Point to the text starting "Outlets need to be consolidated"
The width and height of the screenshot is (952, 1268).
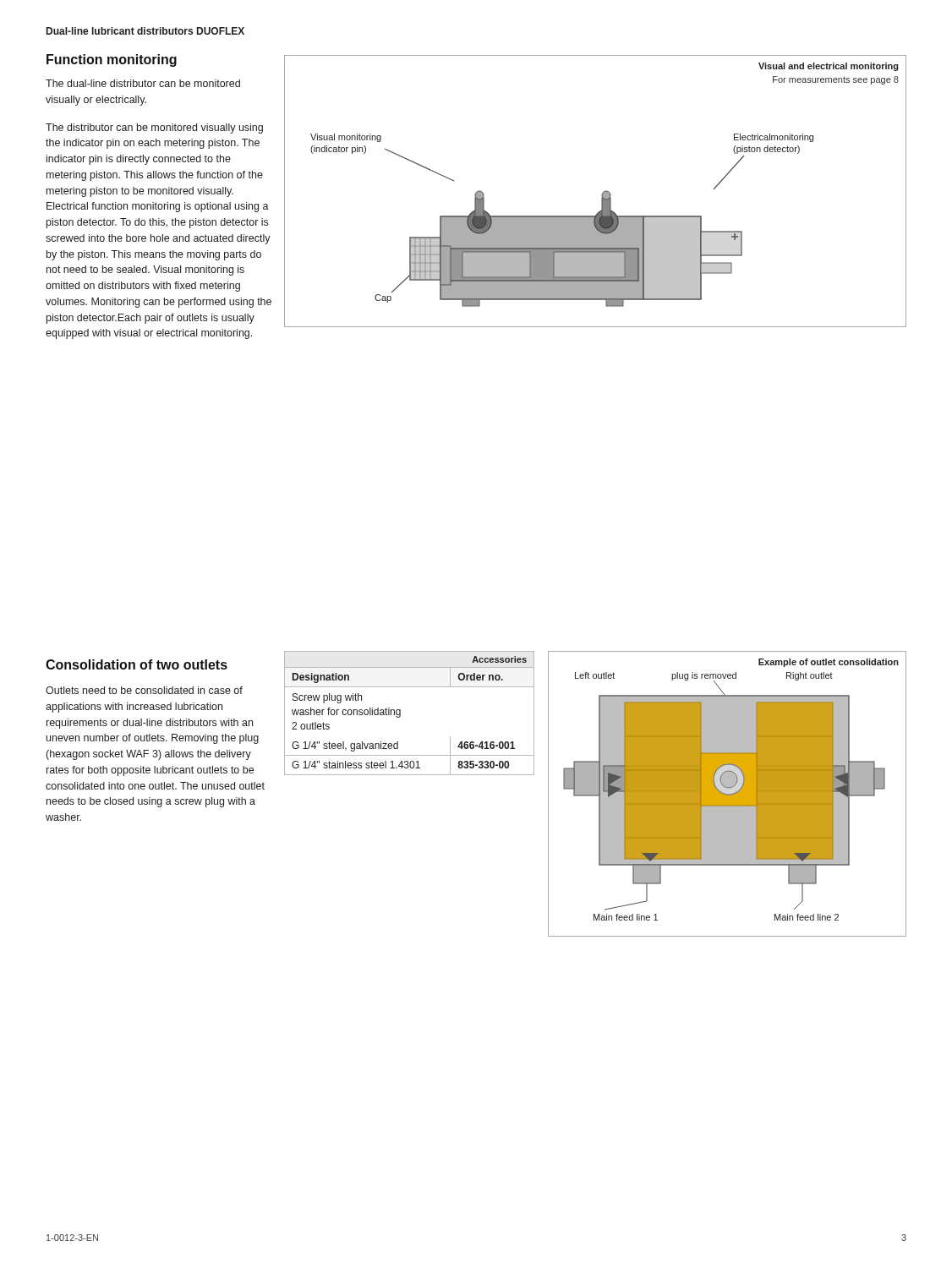tap(159, 754)
